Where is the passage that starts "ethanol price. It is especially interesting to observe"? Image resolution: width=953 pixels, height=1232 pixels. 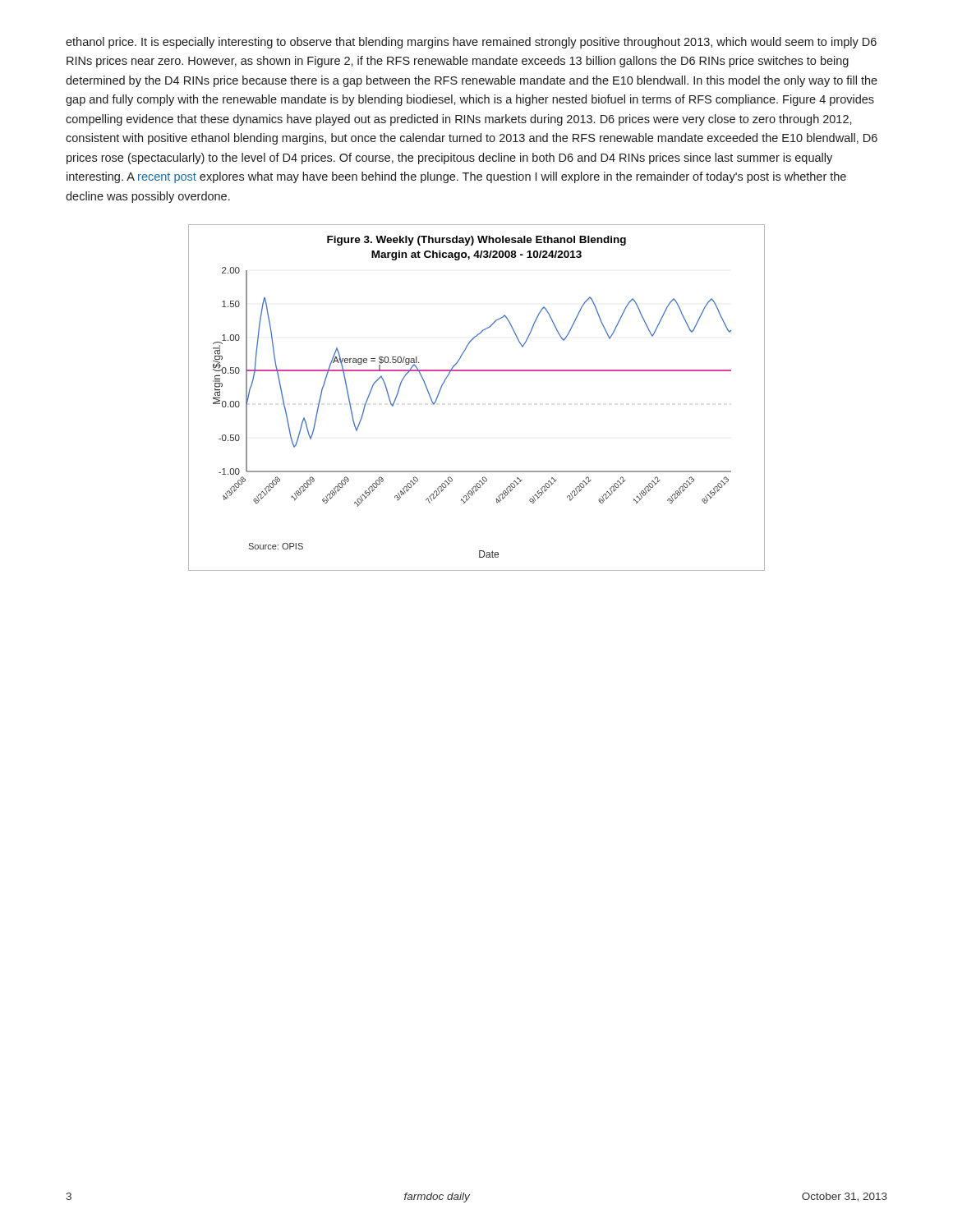(472, 119)
